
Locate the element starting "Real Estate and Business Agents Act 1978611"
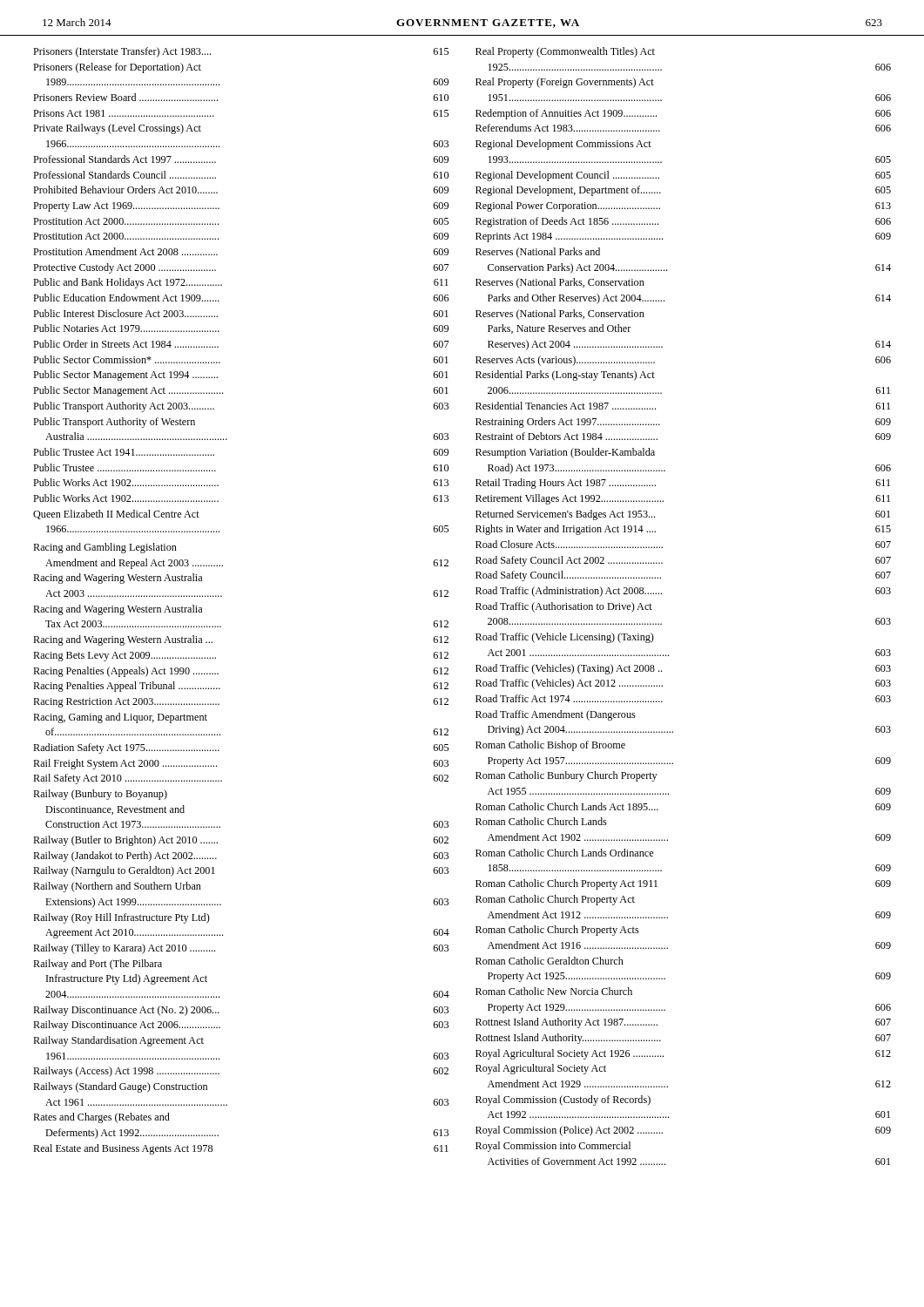(x=126, y=1149)
